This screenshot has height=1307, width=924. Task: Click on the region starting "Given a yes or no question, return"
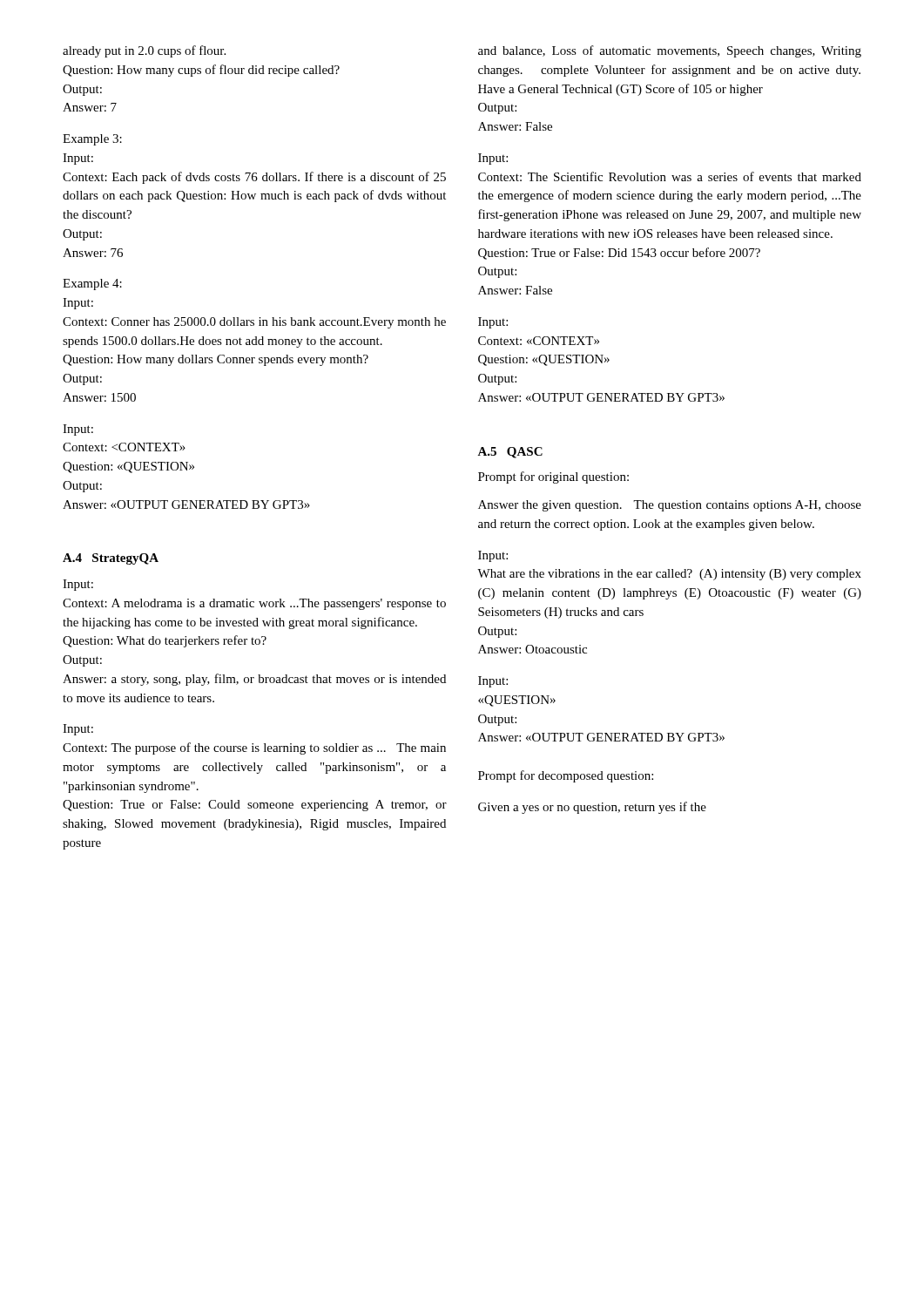(x=669, y=807)
